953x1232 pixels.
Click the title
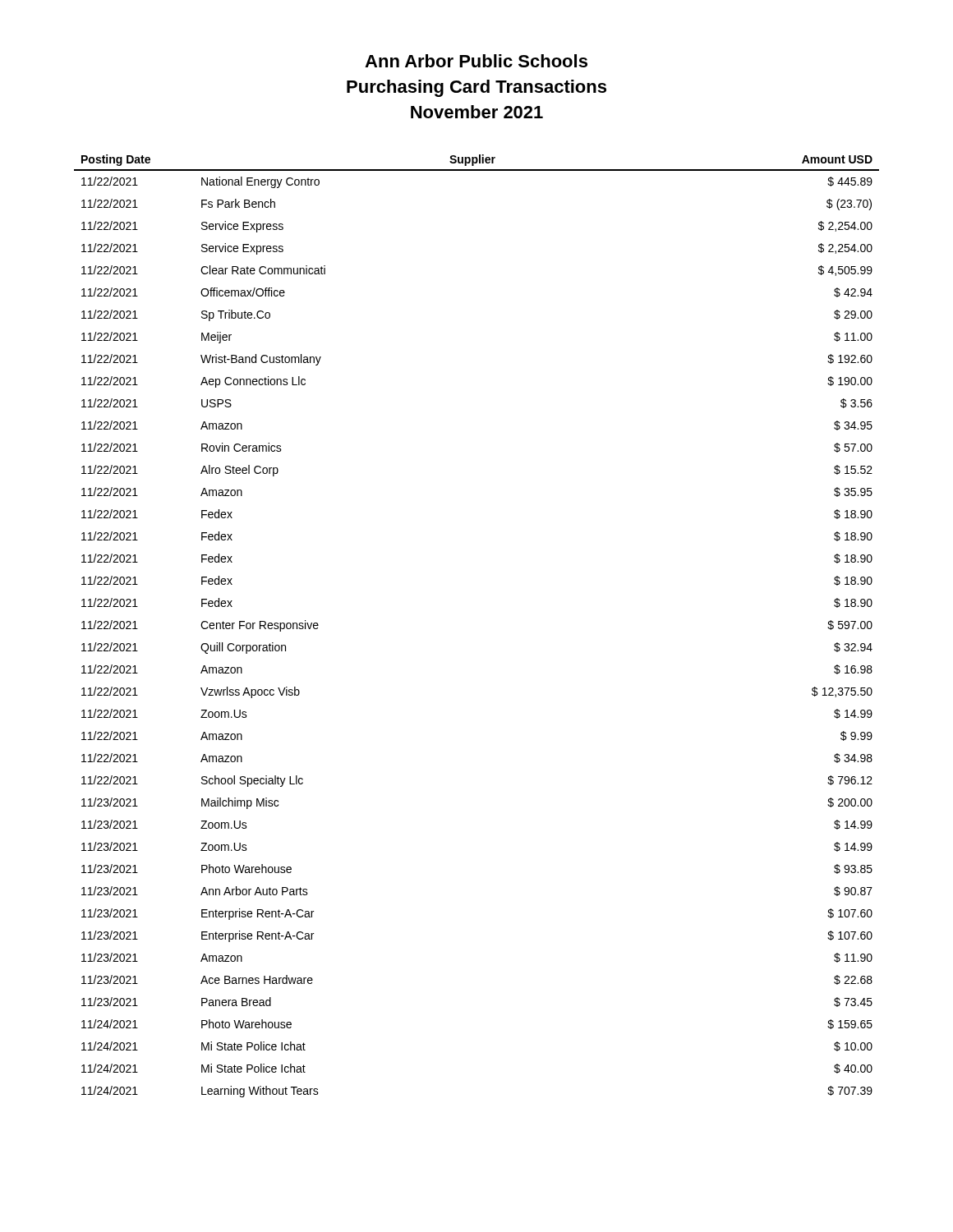click(x=476, y=87)
